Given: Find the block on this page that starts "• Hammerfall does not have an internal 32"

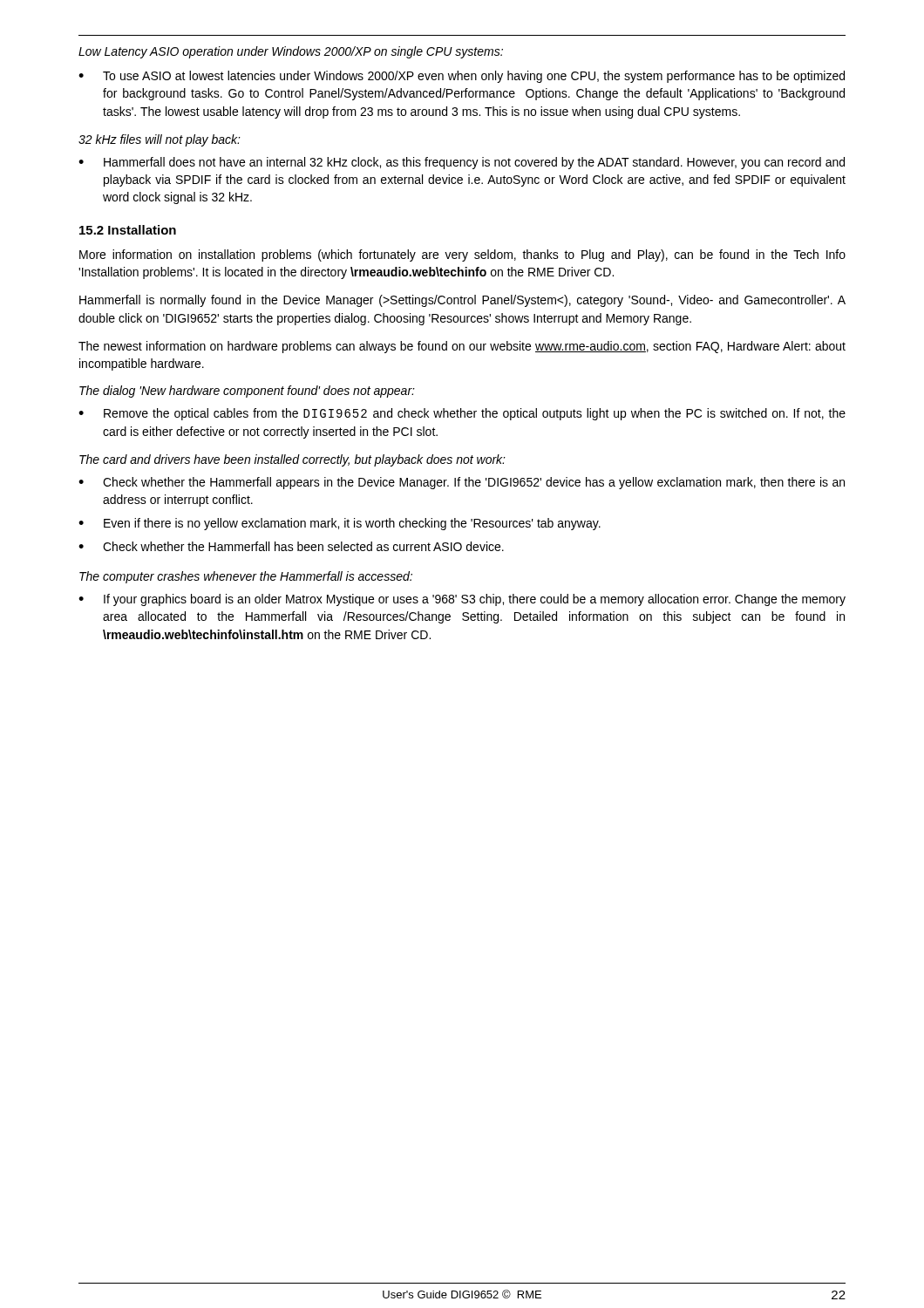Looking at the screenshot, I should [462, 180].
